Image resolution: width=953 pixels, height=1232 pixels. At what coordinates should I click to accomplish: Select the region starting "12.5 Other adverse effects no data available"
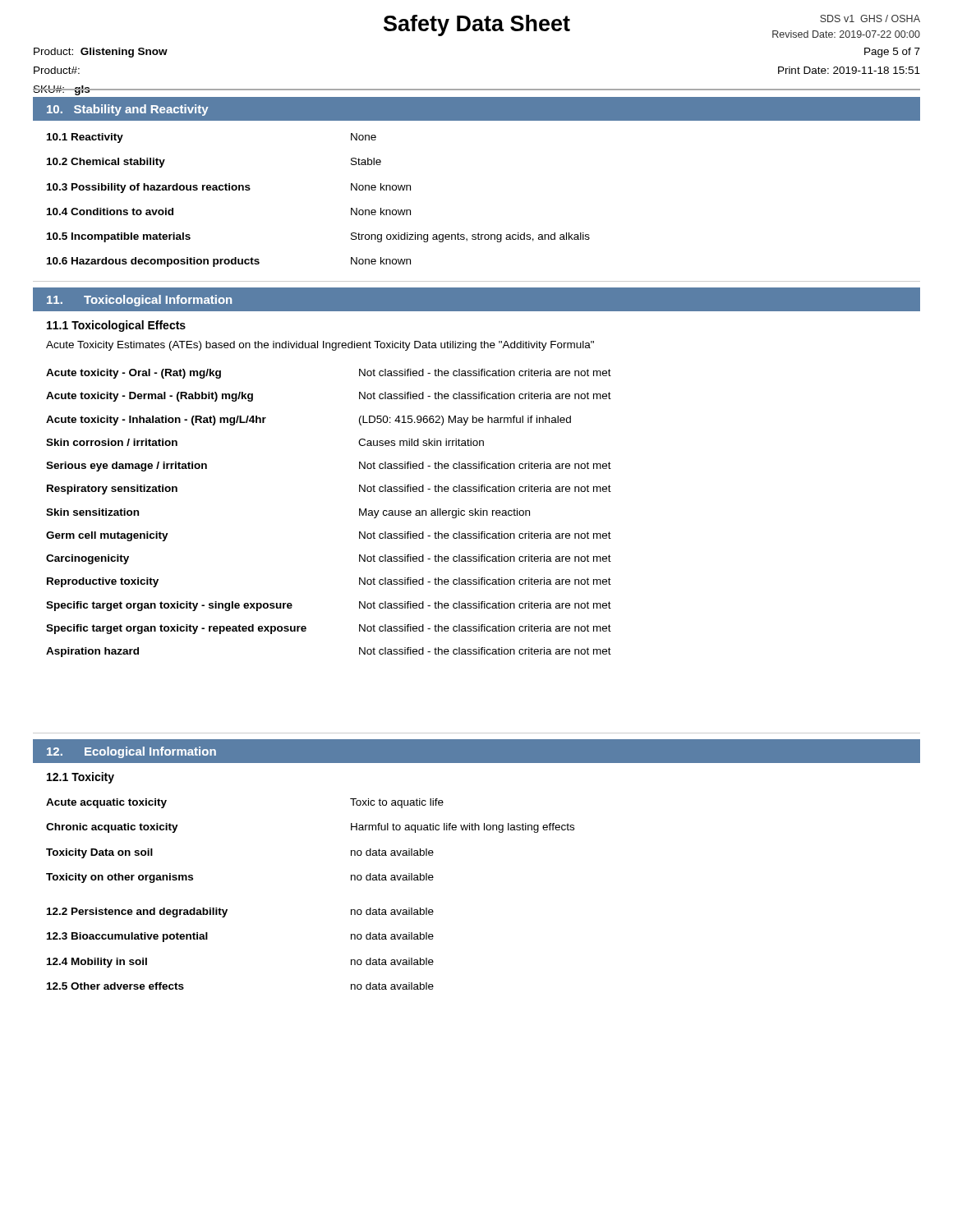tap(115, 986)
